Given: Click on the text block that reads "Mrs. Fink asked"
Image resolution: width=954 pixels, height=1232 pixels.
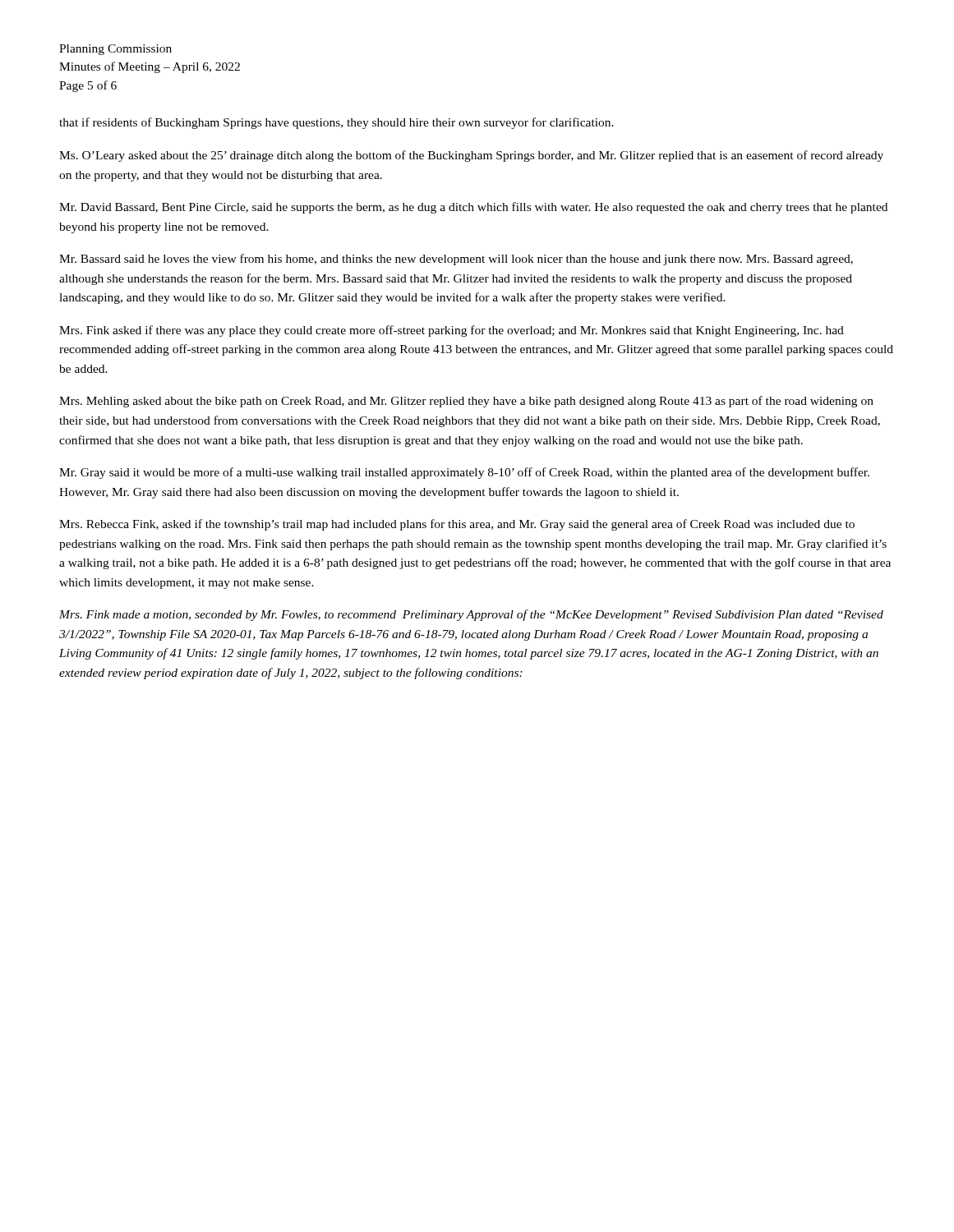Looking at the screenshot, I should [x=476, y=349].
